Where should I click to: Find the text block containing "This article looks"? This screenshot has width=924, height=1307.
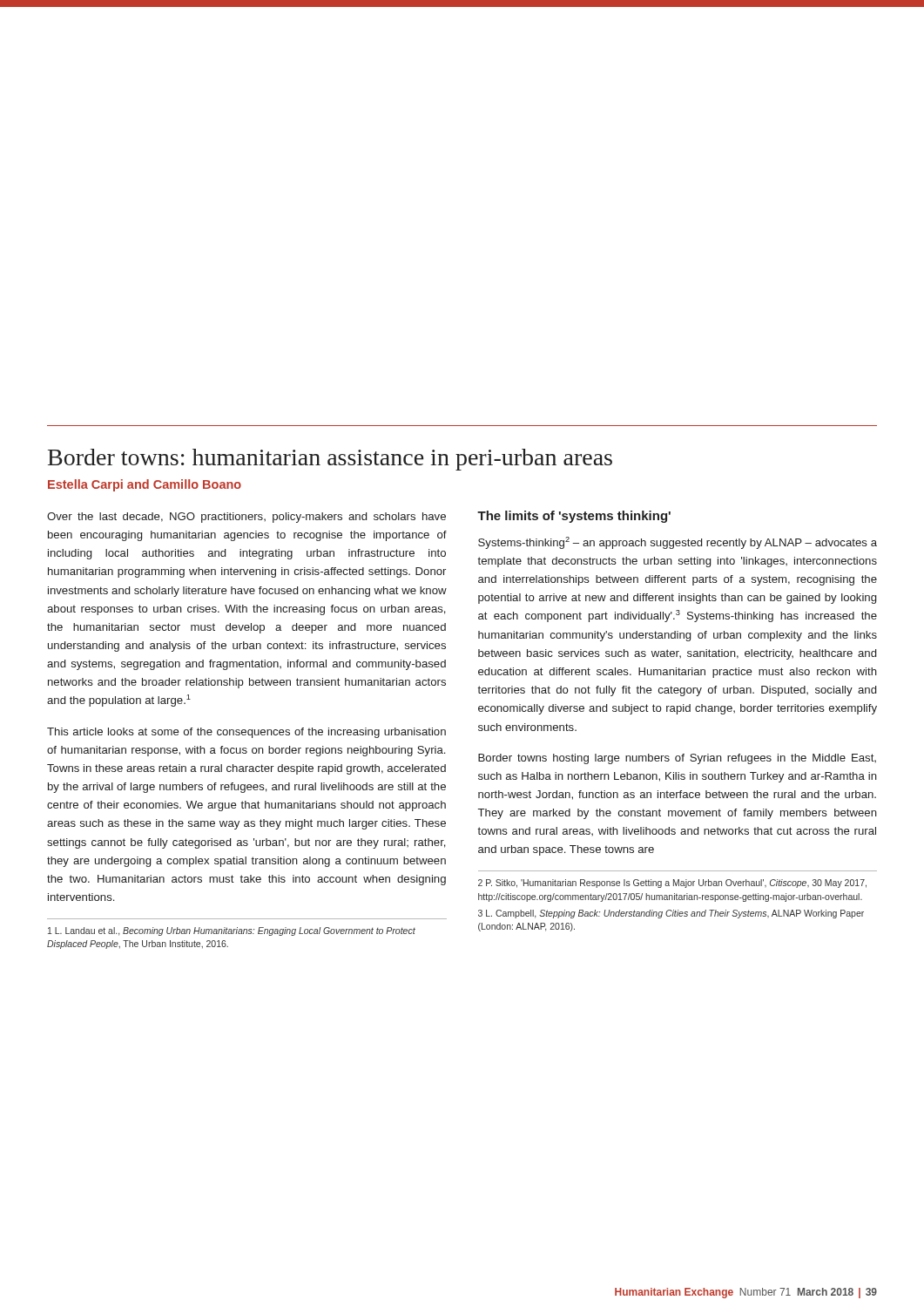[247, 814]
